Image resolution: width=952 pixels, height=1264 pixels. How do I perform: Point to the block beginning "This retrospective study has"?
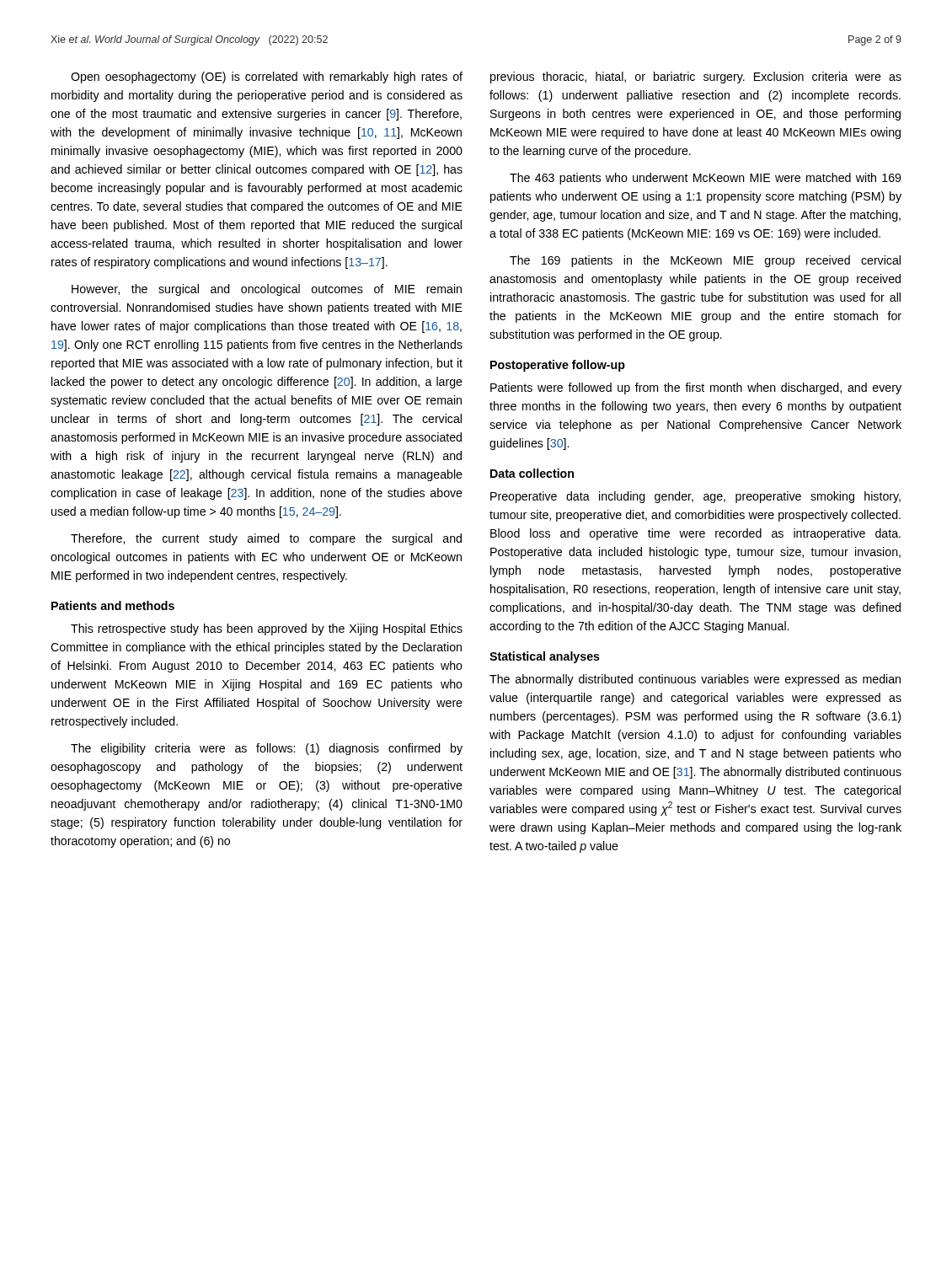coord(257,675)
